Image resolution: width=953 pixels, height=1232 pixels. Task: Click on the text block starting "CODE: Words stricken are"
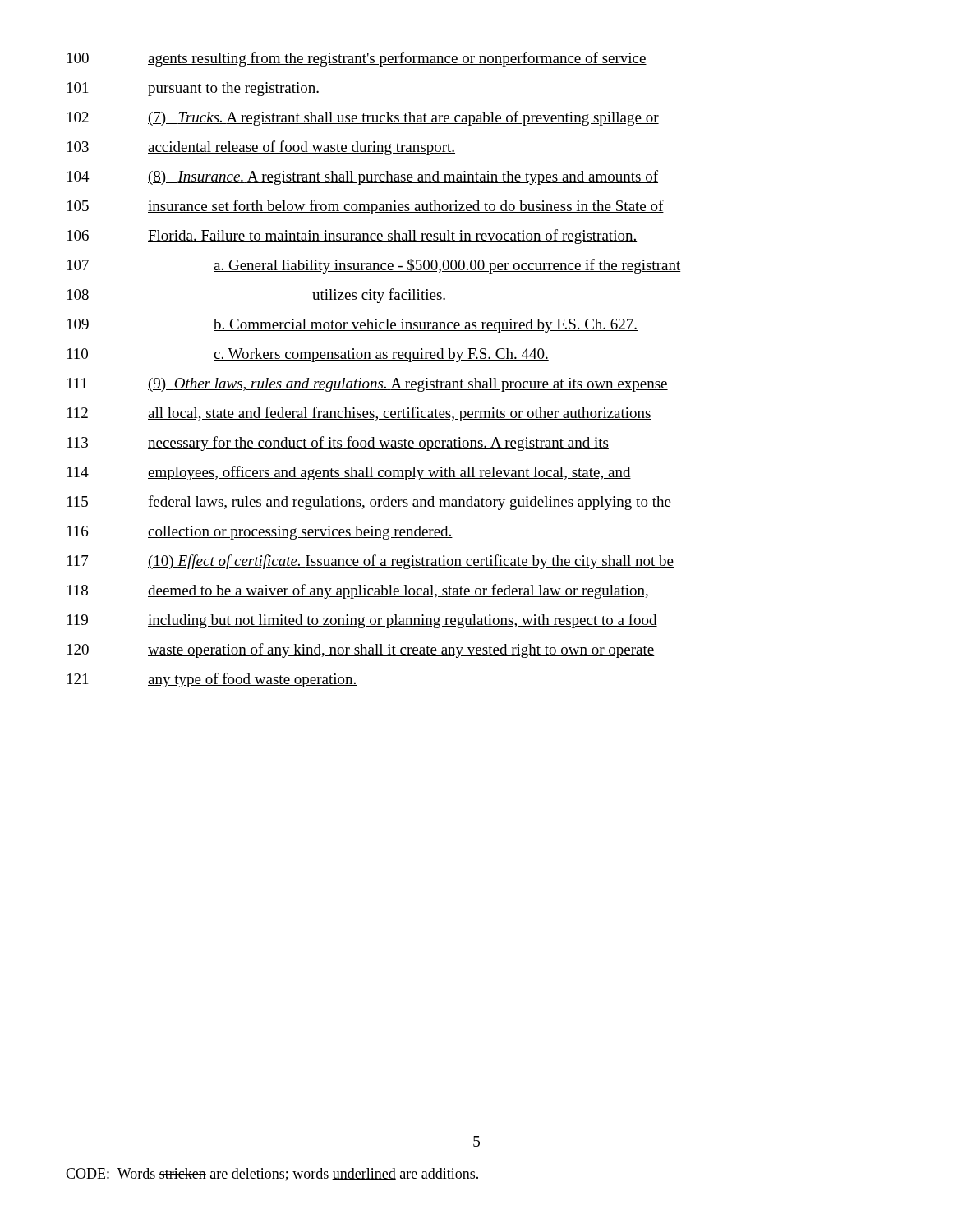(272, 1174)
